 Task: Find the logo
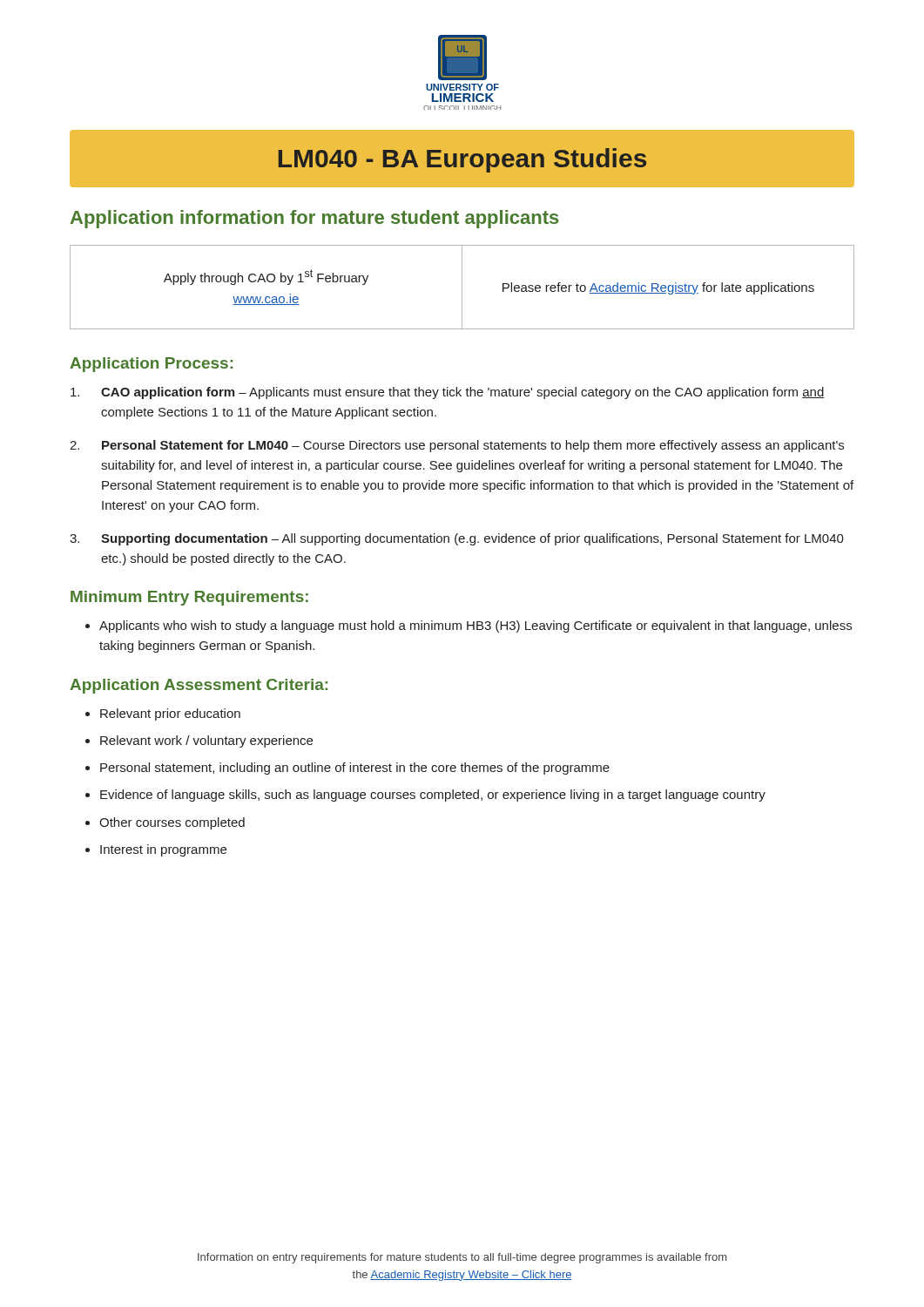pyautogui.click(x=462, y=61)
